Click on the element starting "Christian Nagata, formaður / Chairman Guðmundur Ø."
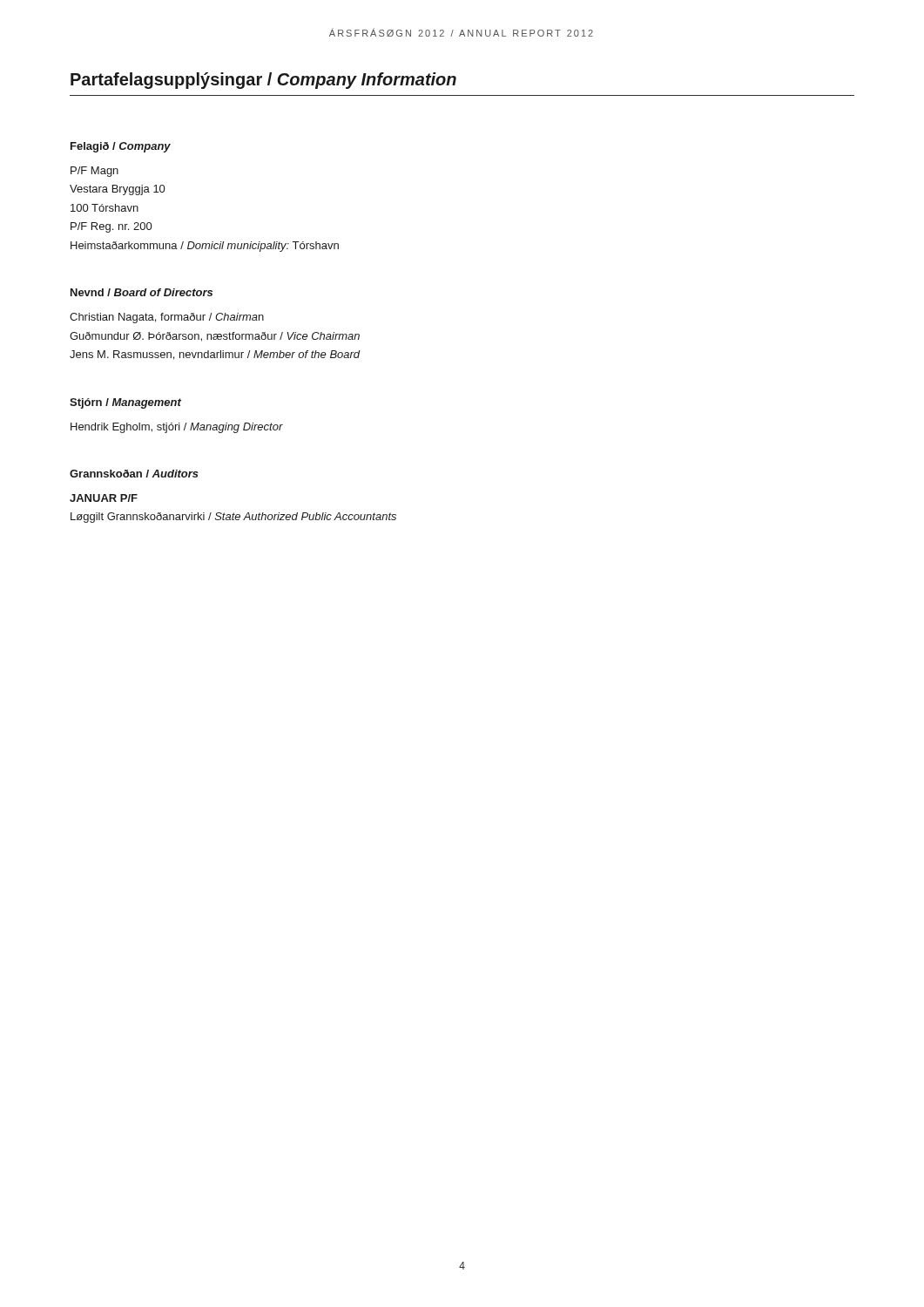The image size is (924, 1307). (167, 318)
